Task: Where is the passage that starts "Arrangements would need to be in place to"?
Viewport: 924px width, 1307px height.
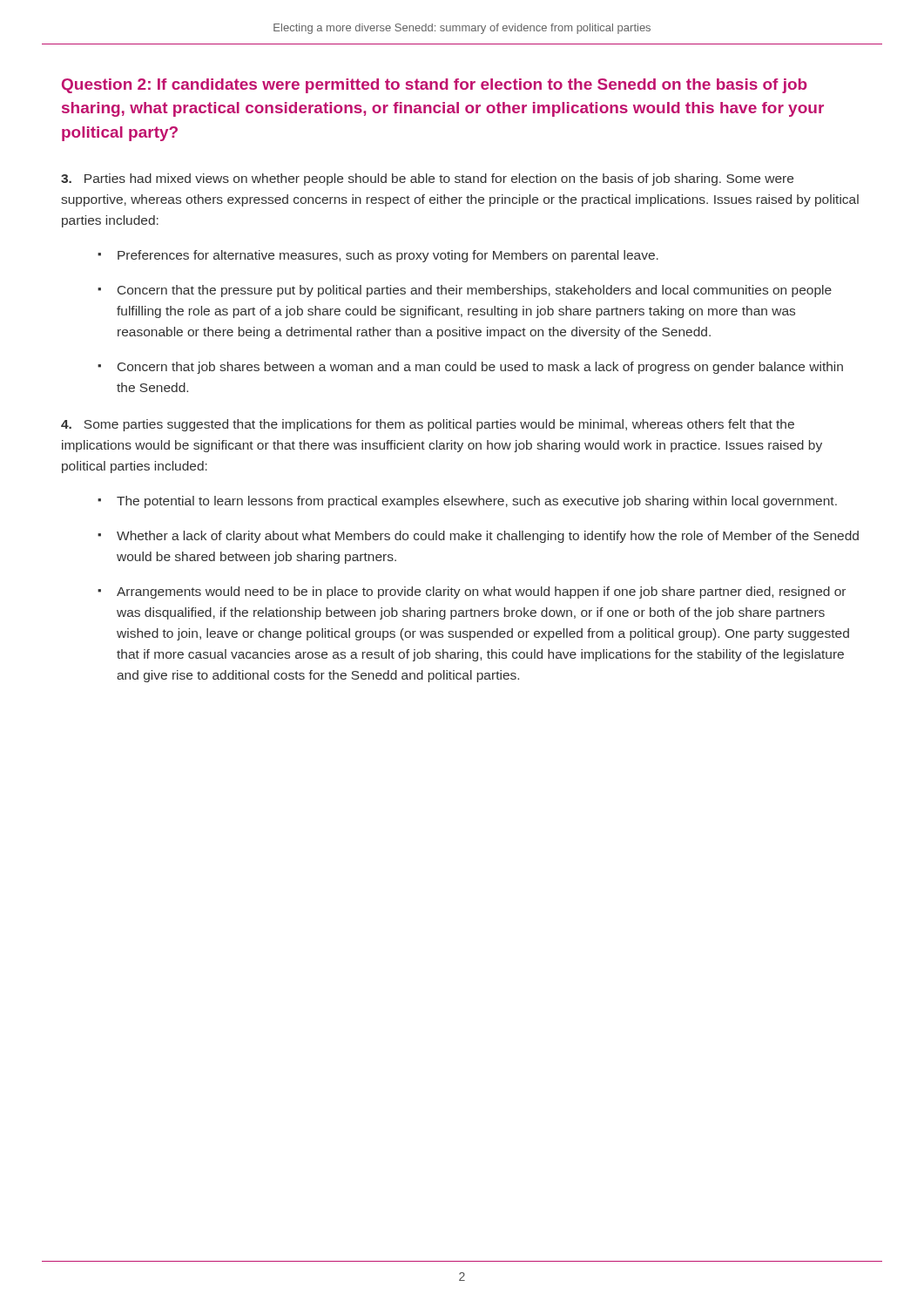Action: click(483, 633)
